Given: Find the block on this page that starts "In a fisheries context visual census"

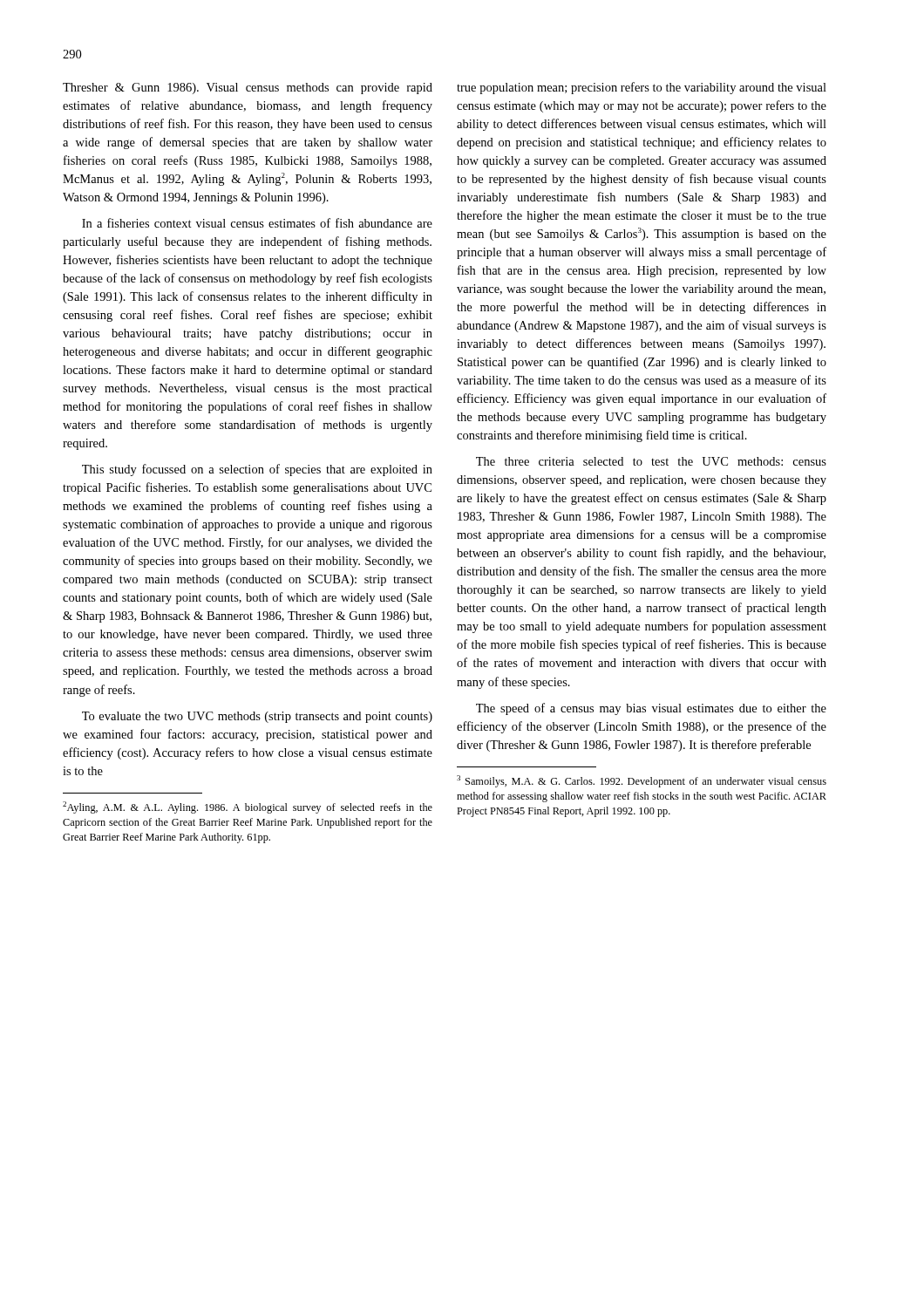Looking at the screenshot, I should (248, 334).
